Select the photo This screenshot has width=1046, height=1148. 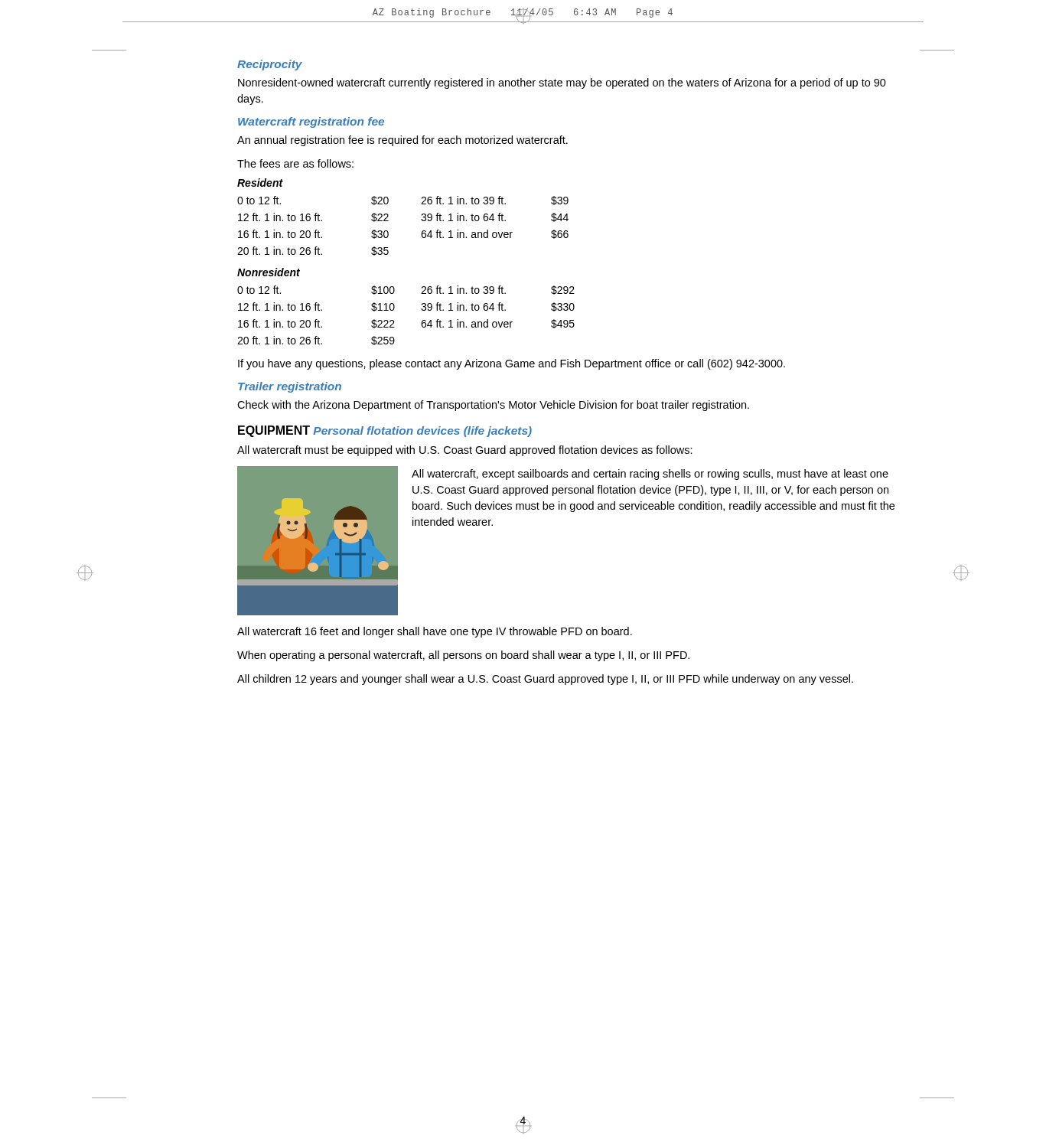coord(318,542)
